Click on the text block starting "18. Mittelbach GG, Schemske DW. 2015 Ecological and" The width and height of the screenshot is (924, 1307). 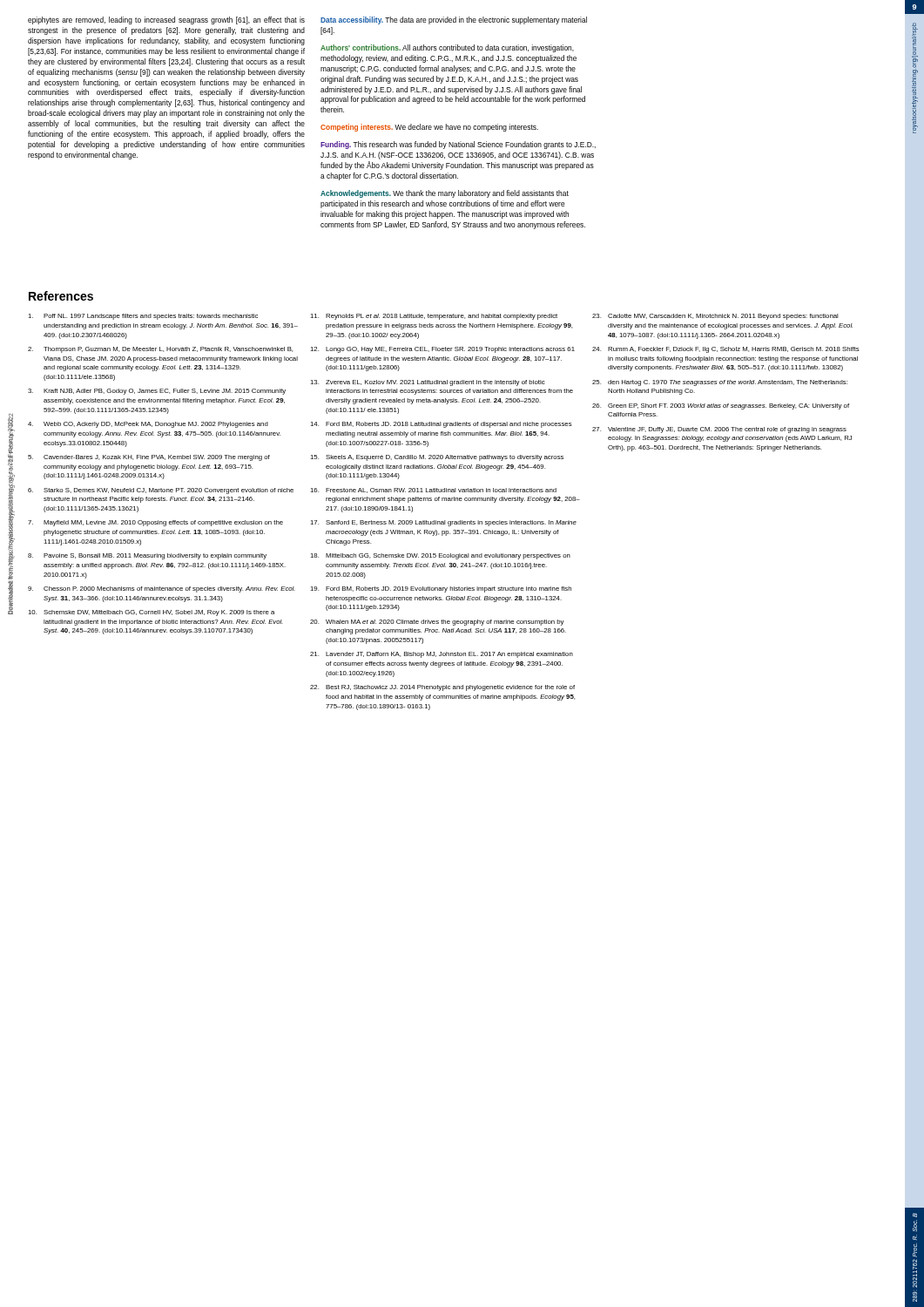coord(445,566)
